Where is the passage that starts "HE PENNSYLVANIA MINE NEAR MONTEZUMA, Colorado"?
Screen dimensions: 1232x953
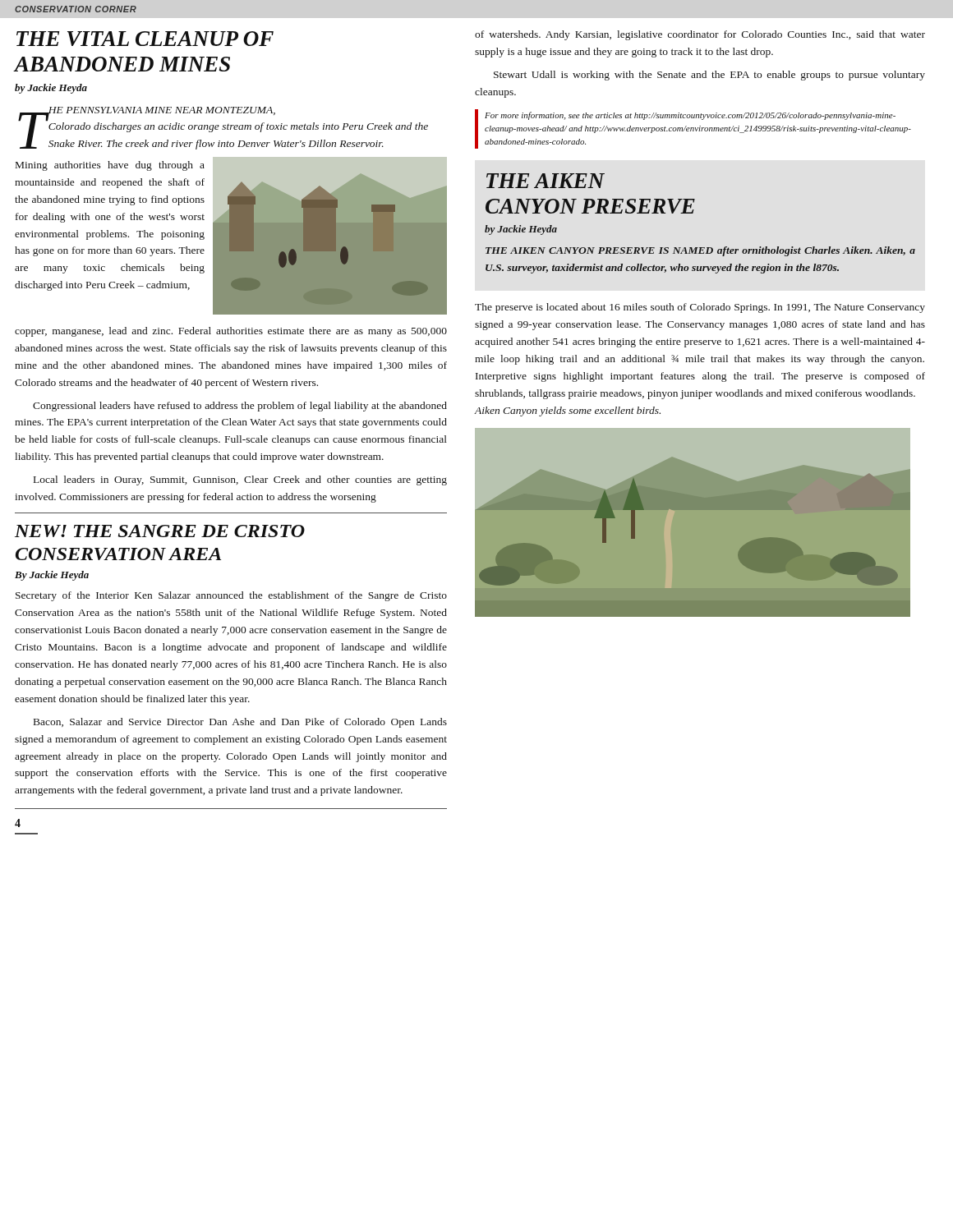[x=238, y=126]
